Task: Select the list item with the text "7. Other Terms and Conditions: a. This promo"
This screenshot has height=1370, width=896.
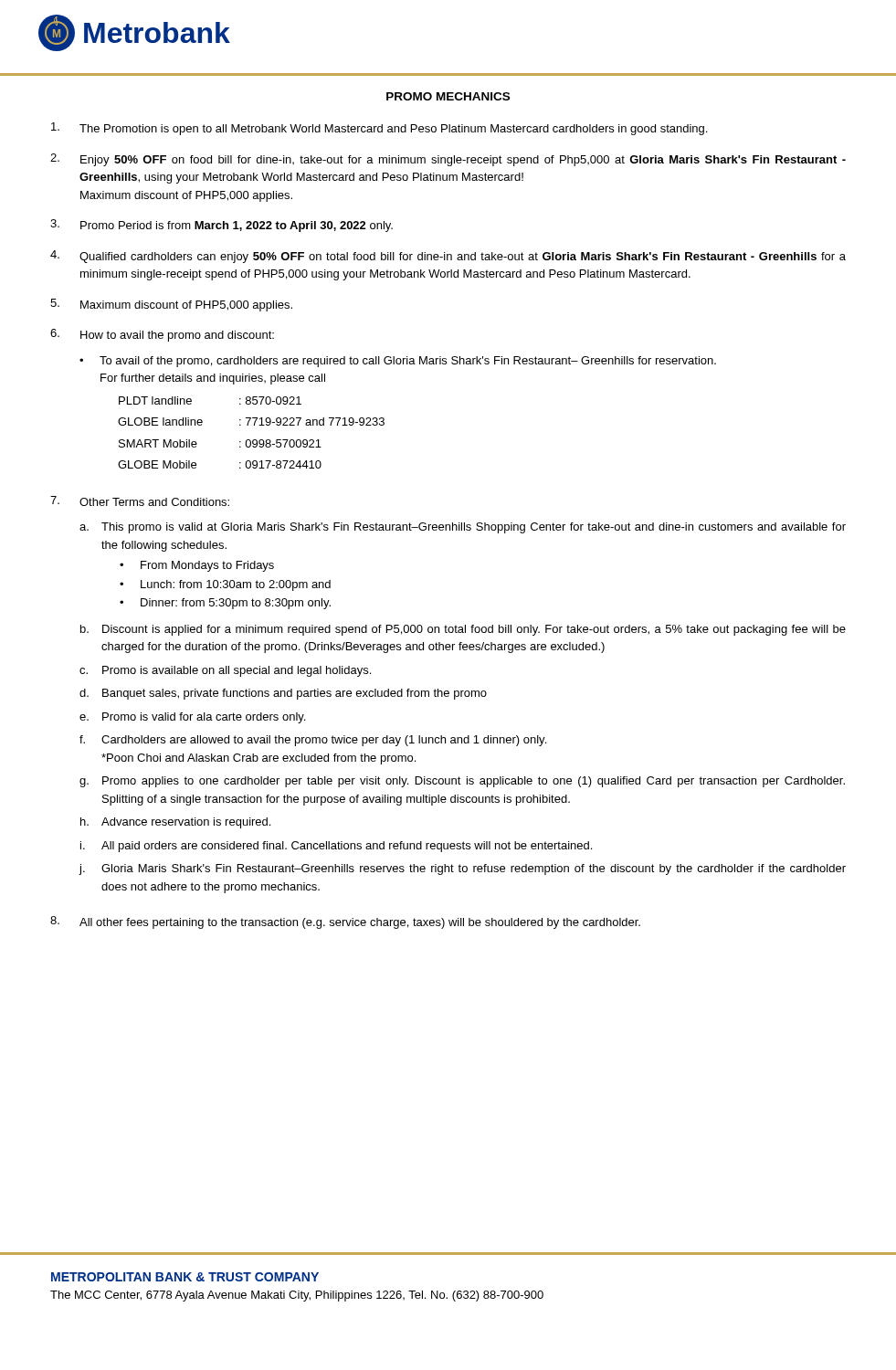Action: click(448, 697)
